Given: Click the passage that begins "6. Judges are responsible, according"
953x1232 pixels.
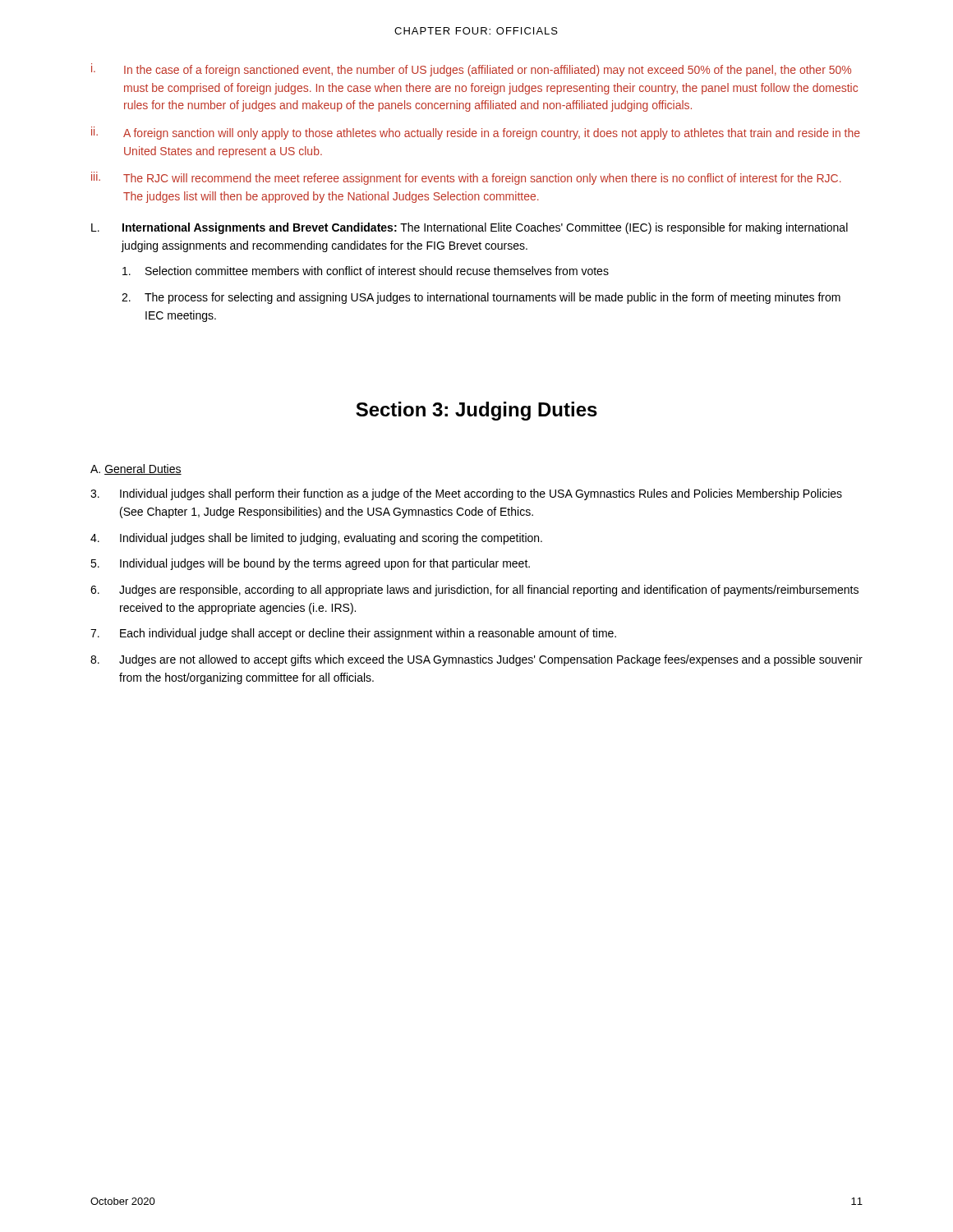Looking at the screenshot, I should (476, 599).
